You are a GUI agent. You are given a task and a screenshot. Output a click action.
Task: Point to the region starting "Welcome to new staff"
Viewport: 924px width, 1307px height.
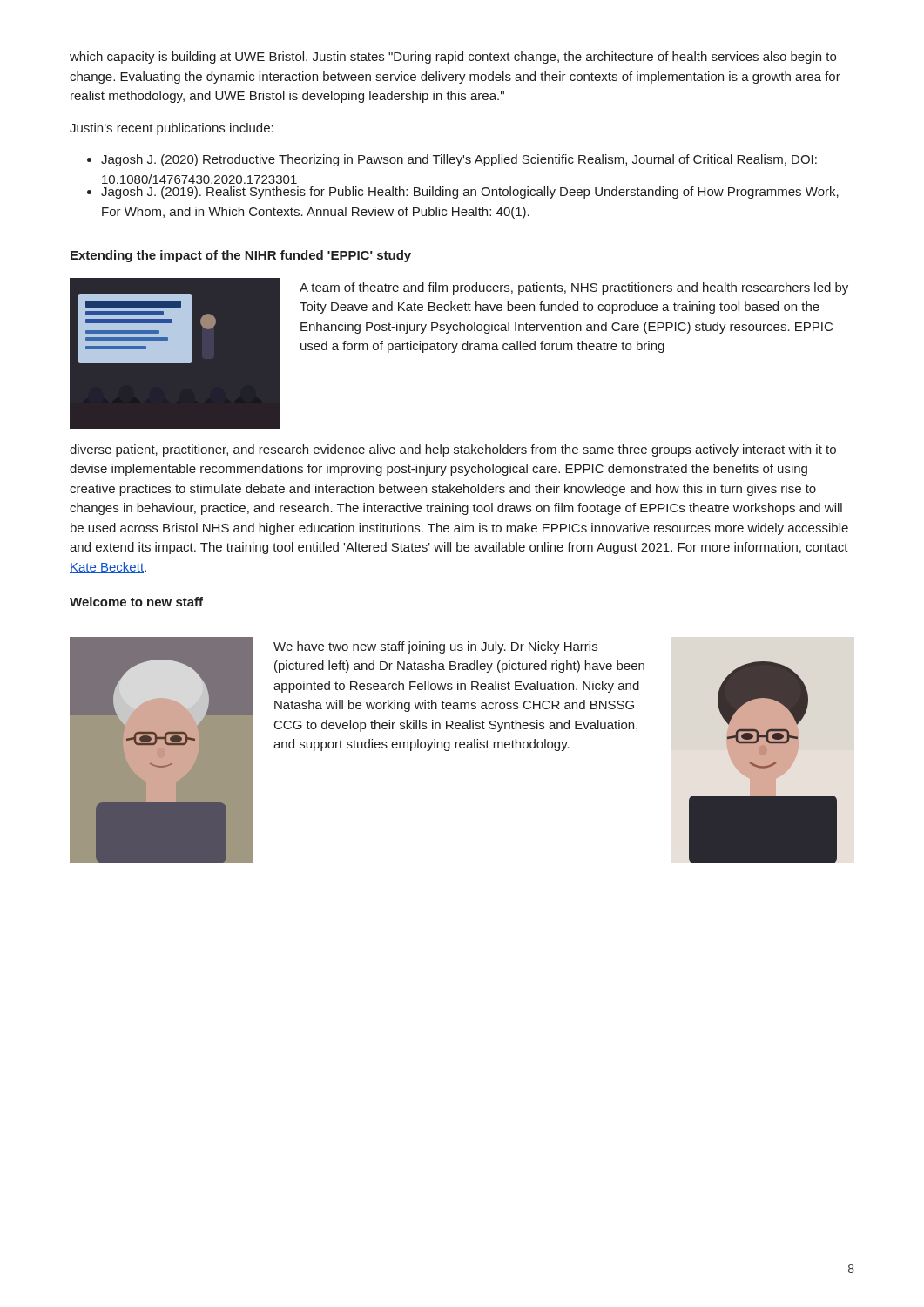tap(136, 602)
